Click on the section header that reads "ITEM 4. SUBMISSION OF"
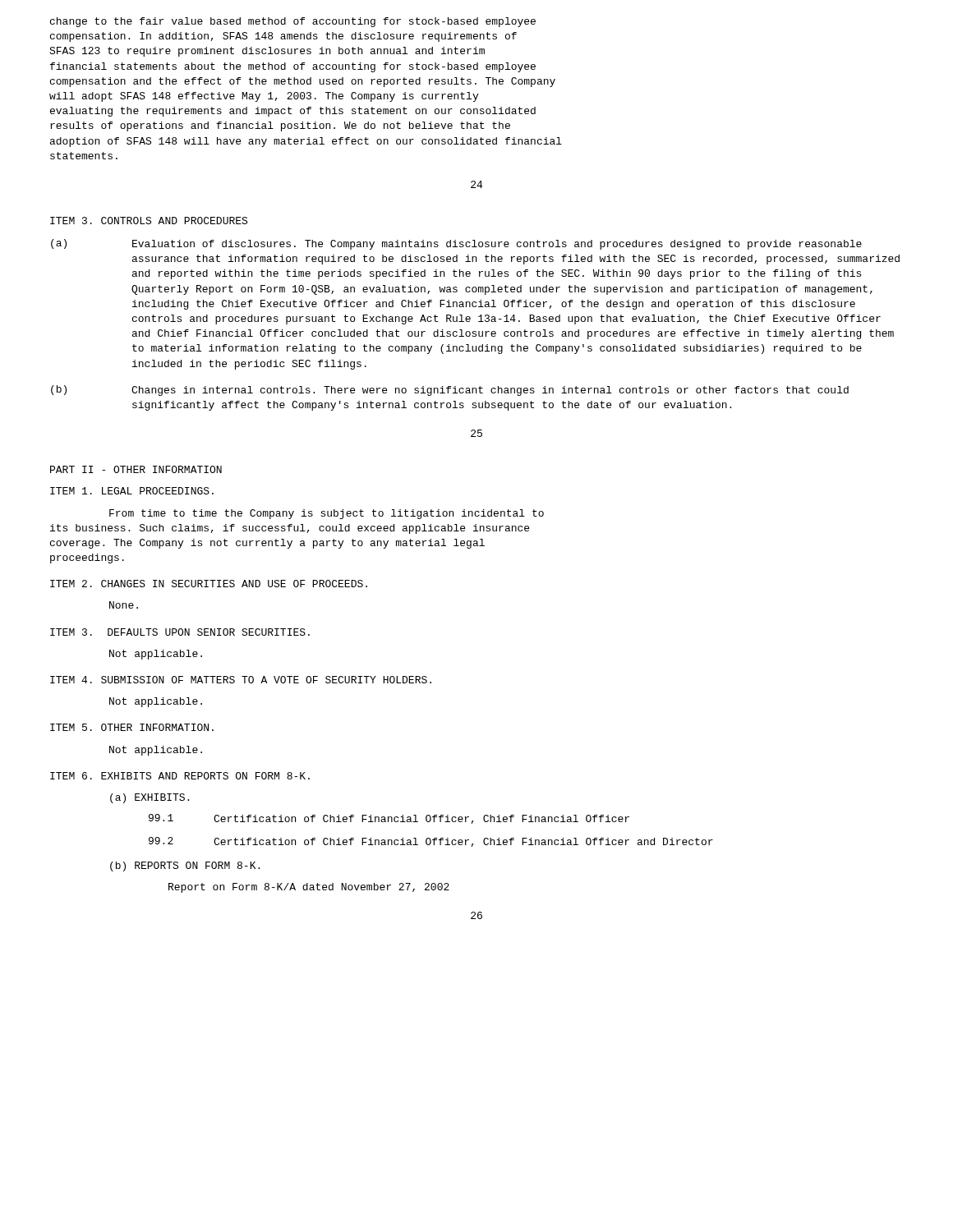Screen dimensions: 1232x953 point(242,680)
